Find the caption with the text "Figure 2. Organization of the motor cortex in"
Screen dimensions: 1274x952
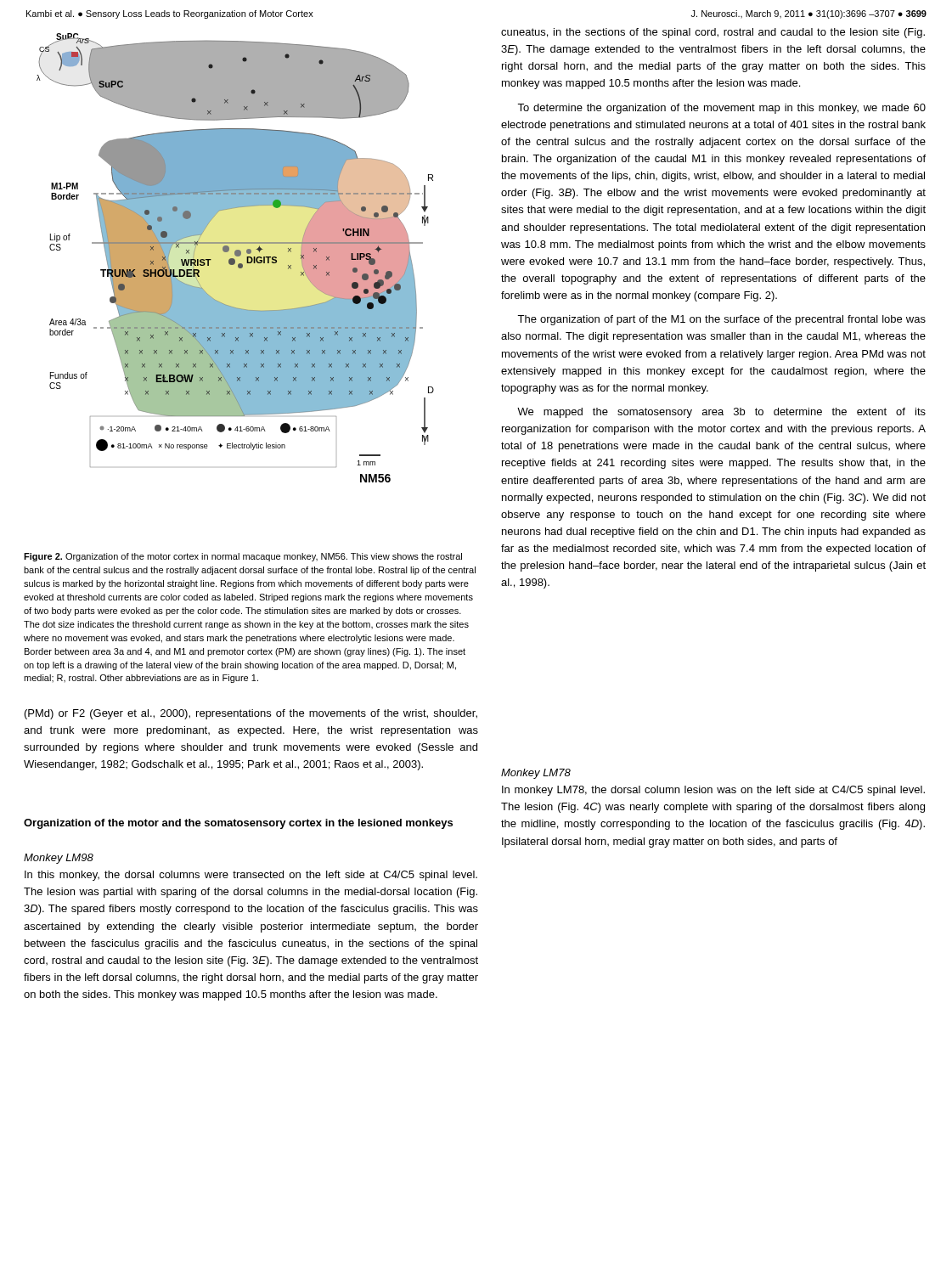coord(250,617)
